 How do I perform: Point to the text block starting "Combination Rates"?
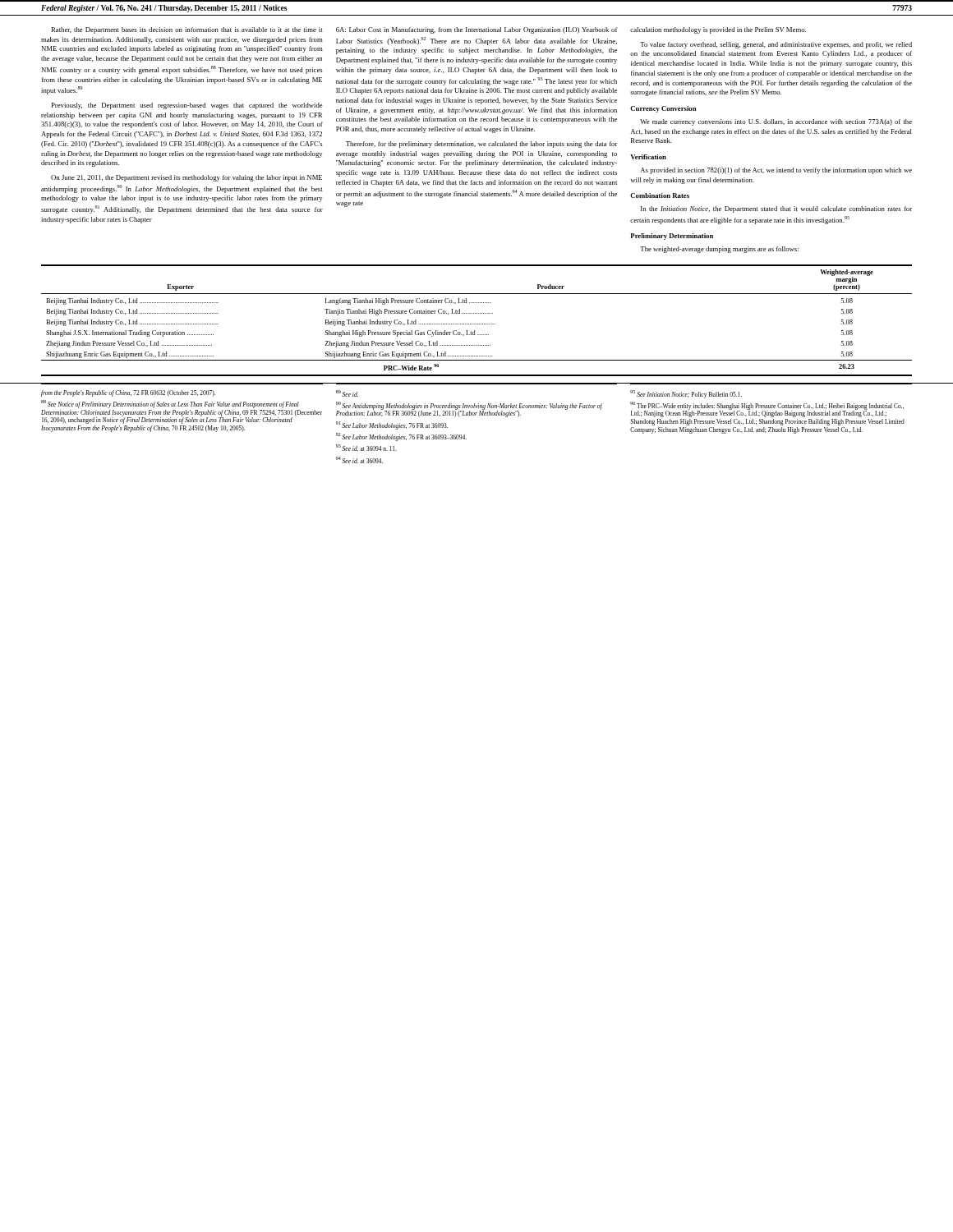660,196
